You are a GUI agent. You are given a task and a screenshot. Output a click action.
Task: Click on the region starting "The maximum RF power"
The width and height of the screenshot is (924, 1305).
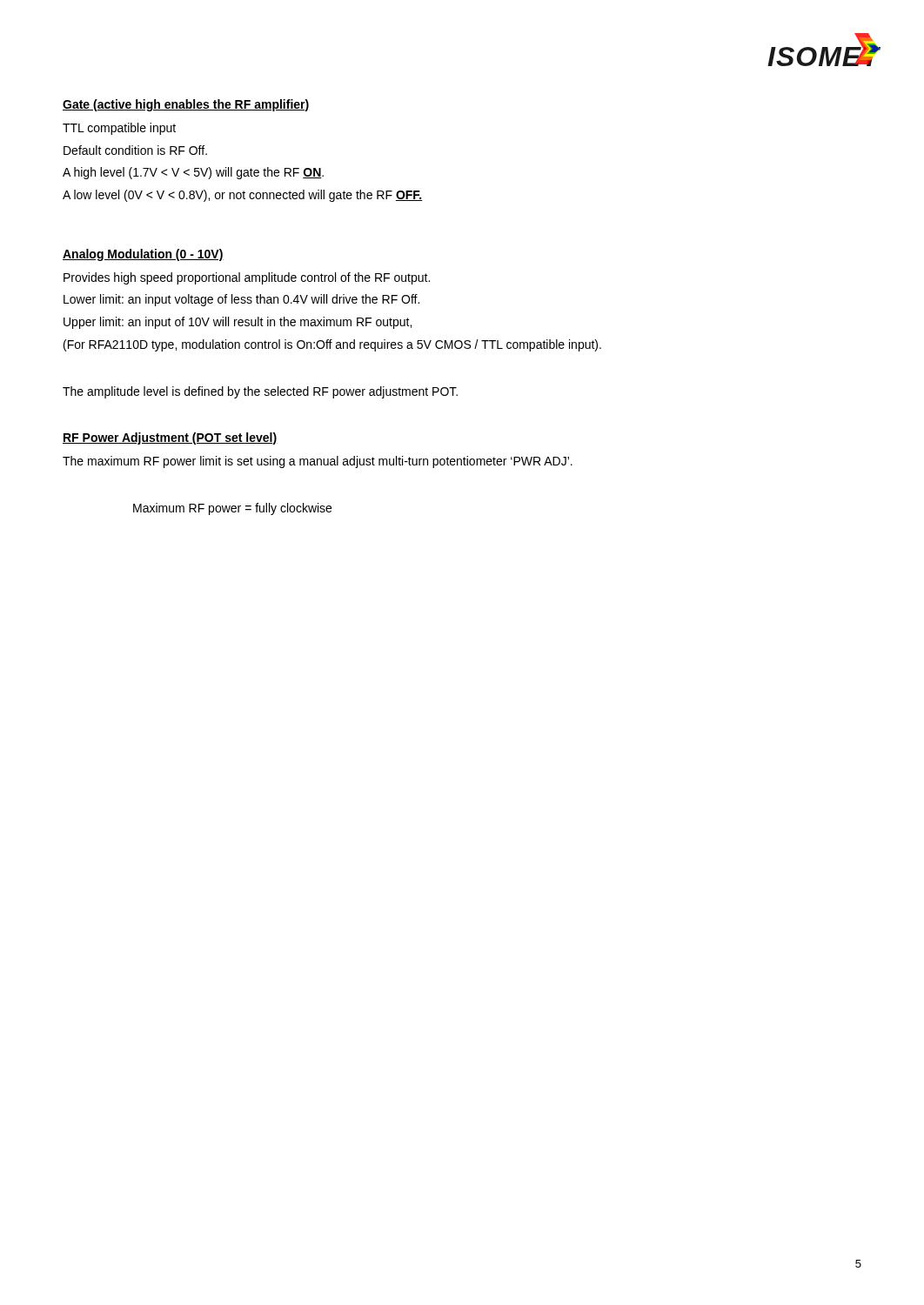click(x=318, y=461)
